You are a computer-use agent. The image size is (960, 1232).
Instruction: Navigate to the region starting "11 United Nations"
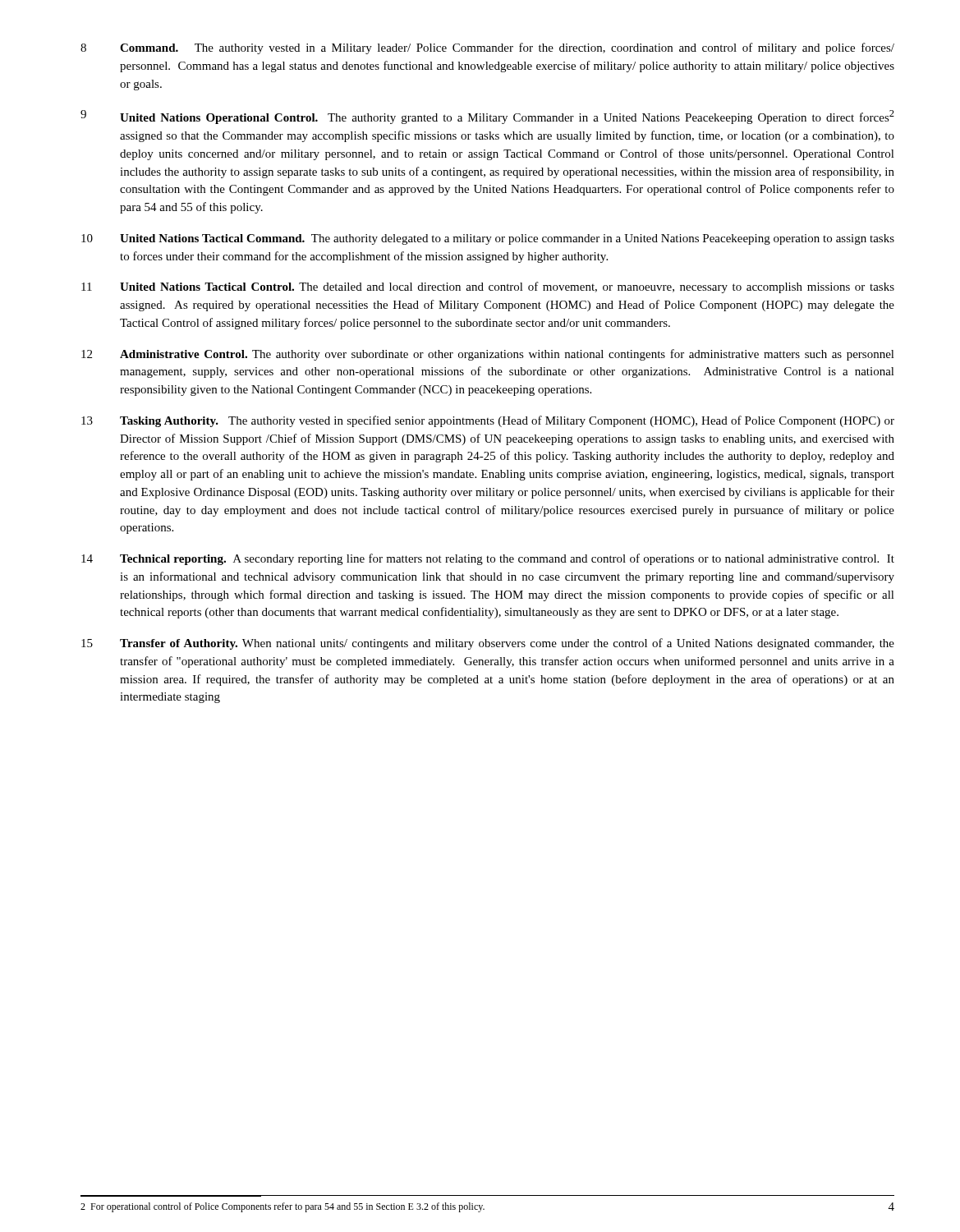(x=487, y=305)
